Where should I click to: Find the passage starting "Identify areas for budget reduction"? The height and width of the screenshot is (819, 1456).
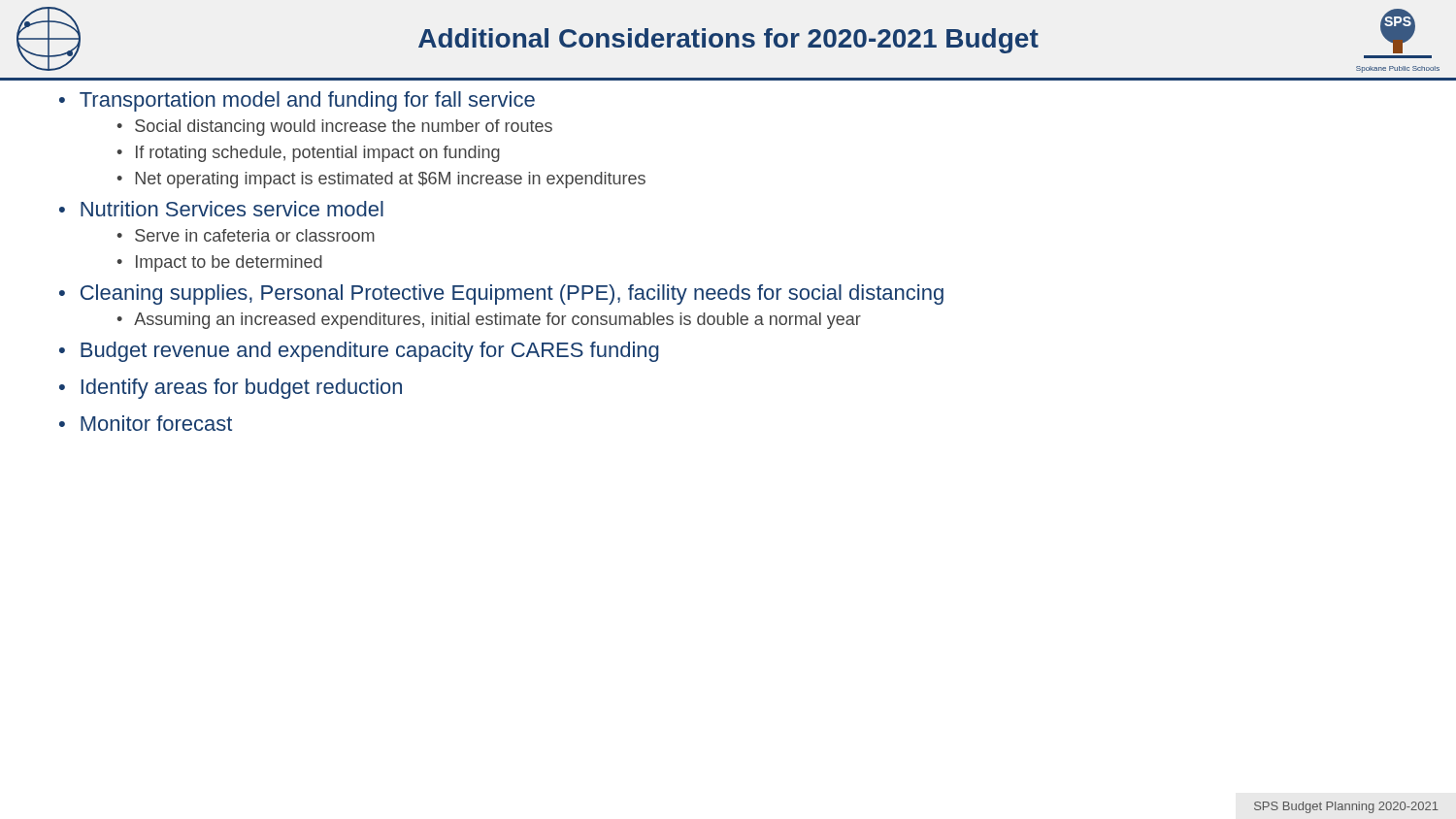(241, 387)
